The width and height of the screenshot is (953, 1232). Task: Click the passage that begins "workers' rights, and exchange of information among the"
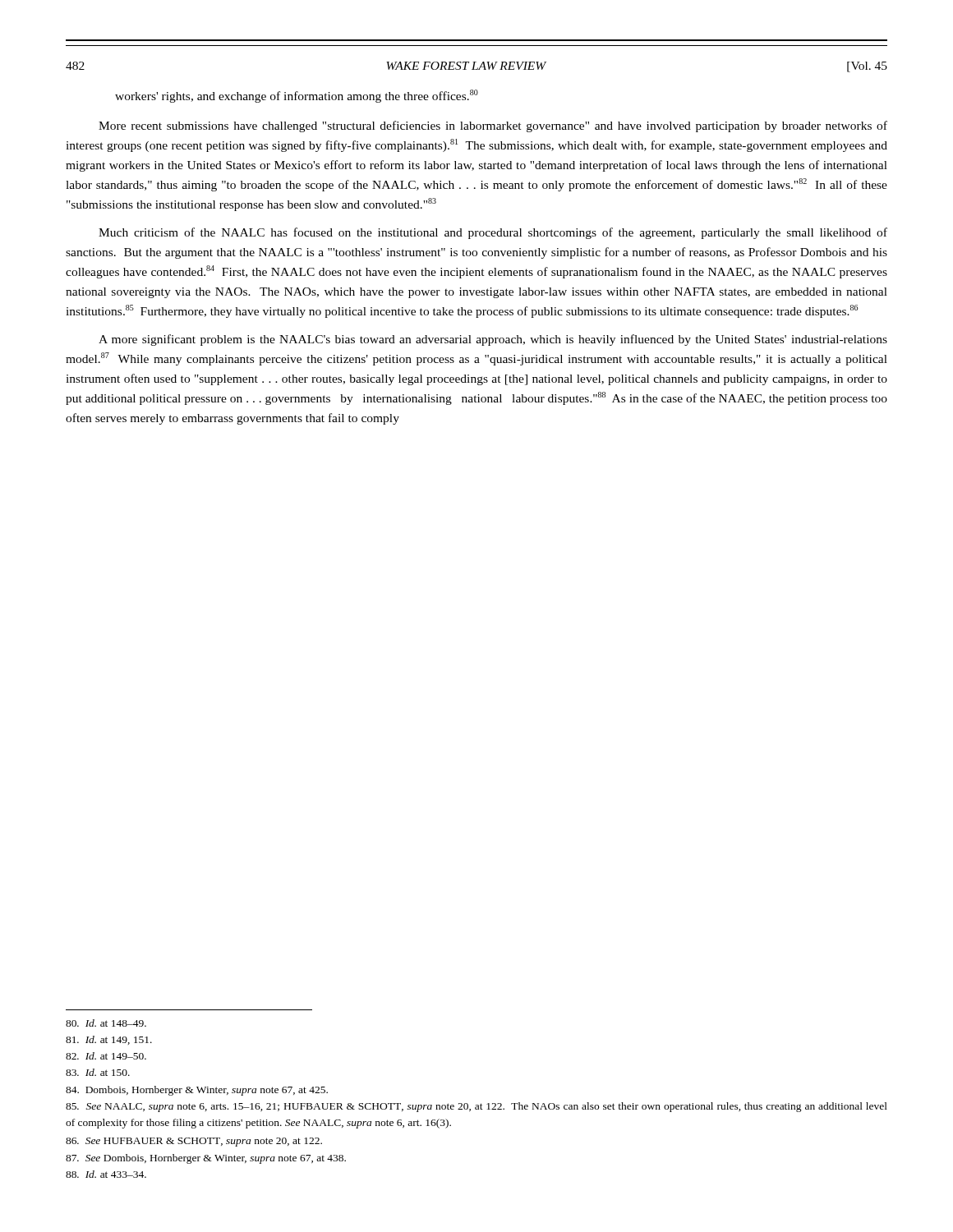tap(296, 95)
